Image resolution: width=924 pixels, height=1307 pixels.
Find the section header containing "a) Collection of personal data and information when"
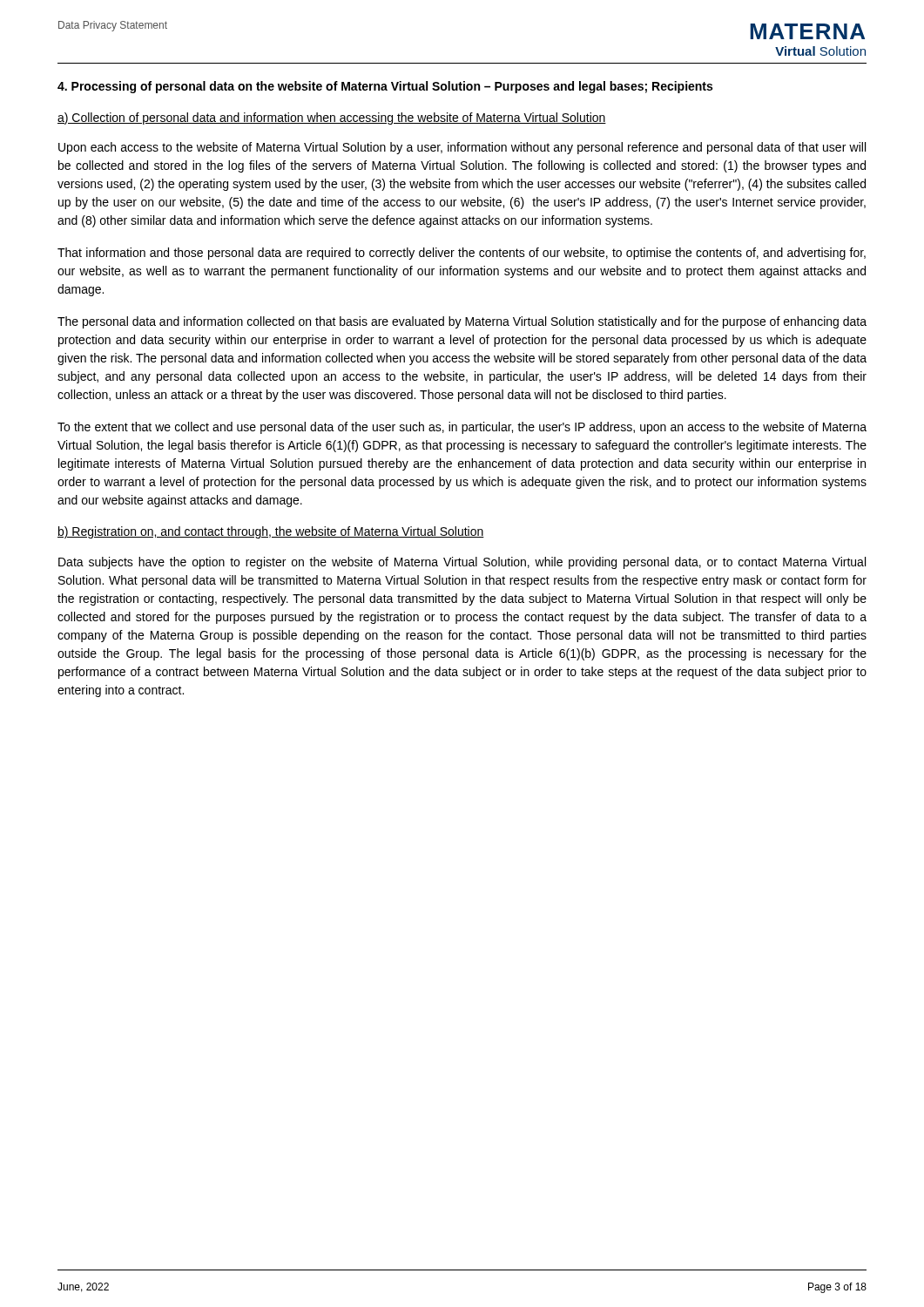[x=332, y=117]
